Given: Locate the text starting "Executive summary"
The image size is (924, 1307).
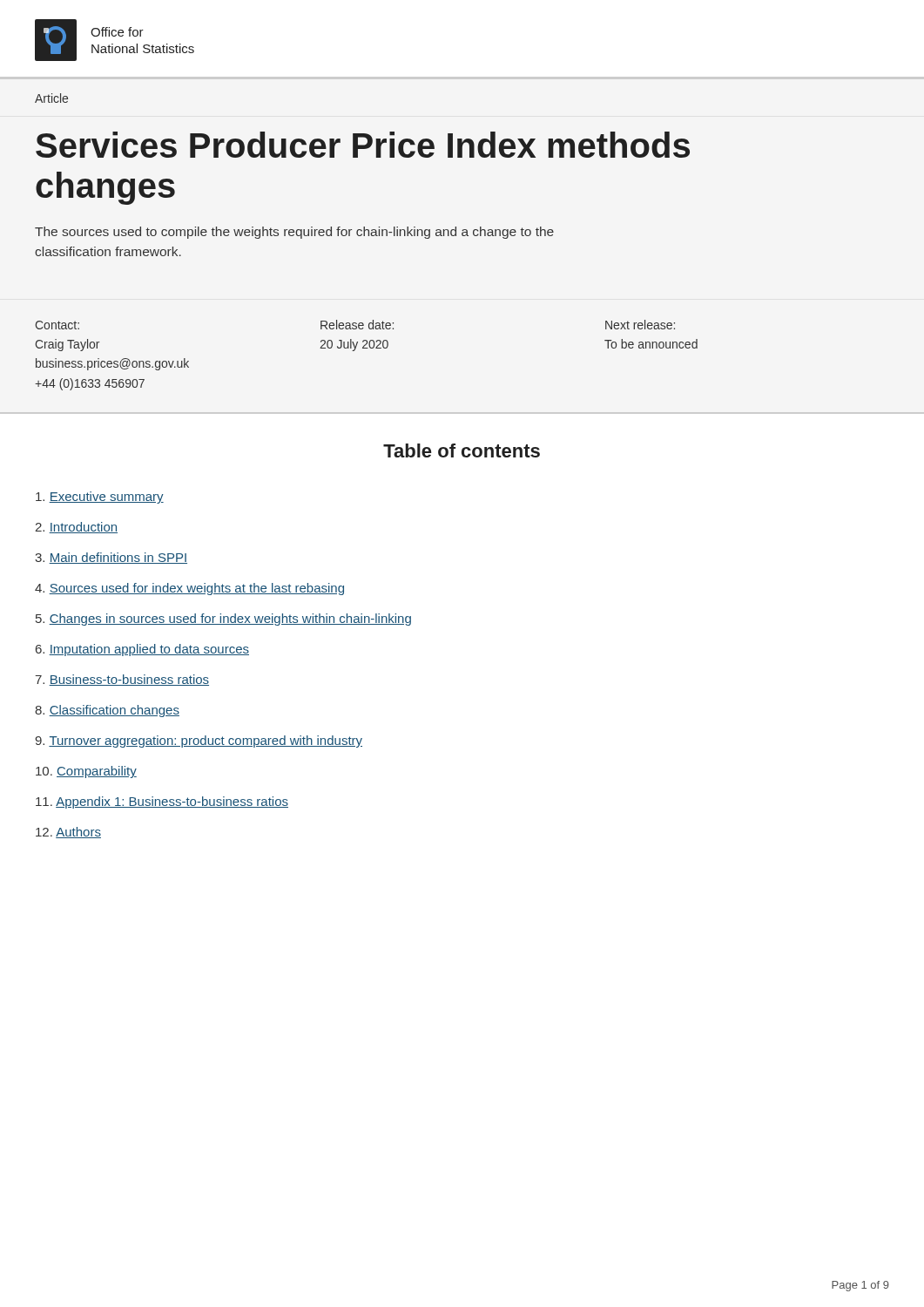Looking at the screenshot, I should coord(99,496).
